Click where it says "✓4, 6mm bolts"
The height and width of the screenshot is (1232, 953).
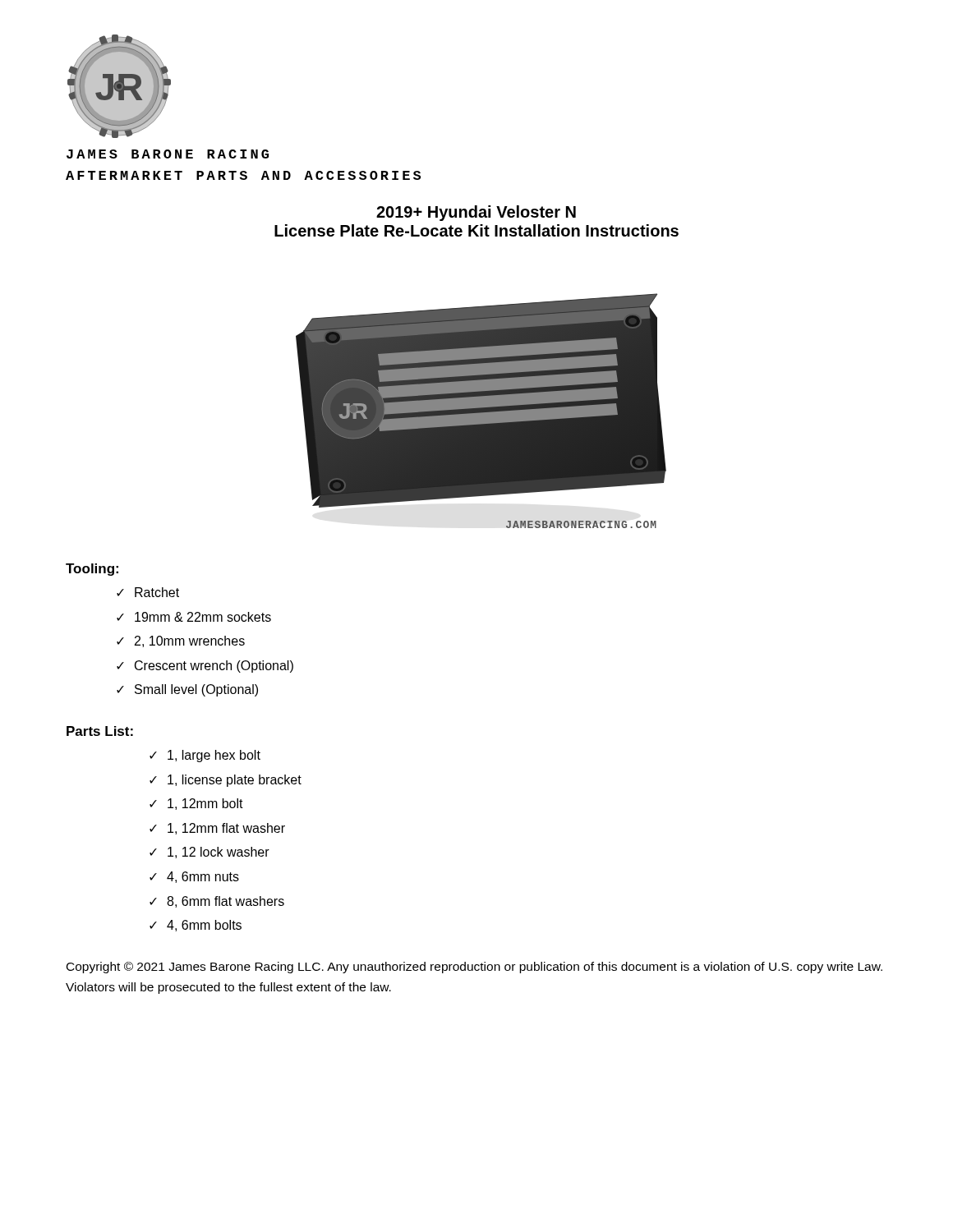coord(195,926)
